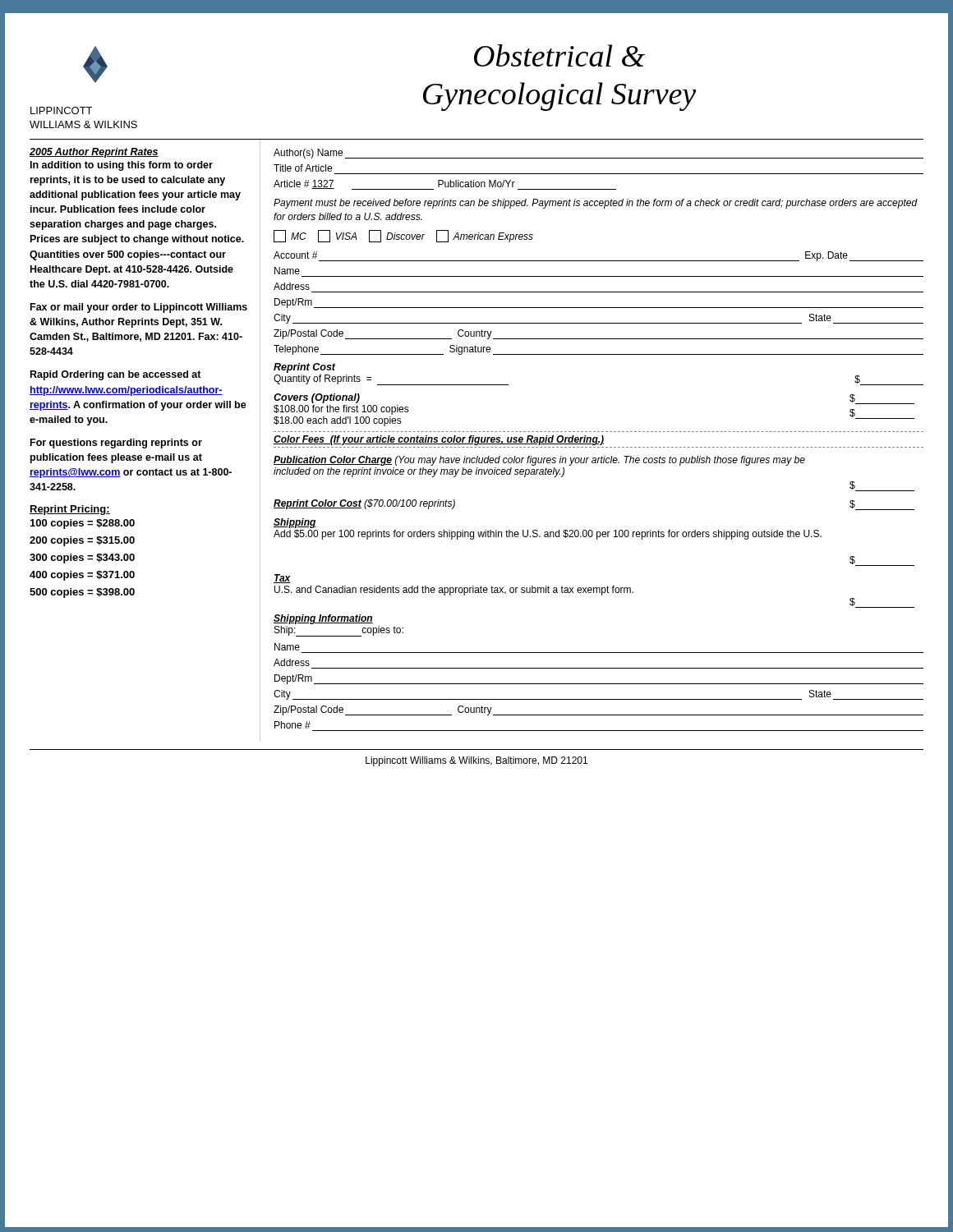Find the block starting "MC VISA Discover American Express"
The height and width of the screenshot is (1232, 953).
[x=403, y=236]
